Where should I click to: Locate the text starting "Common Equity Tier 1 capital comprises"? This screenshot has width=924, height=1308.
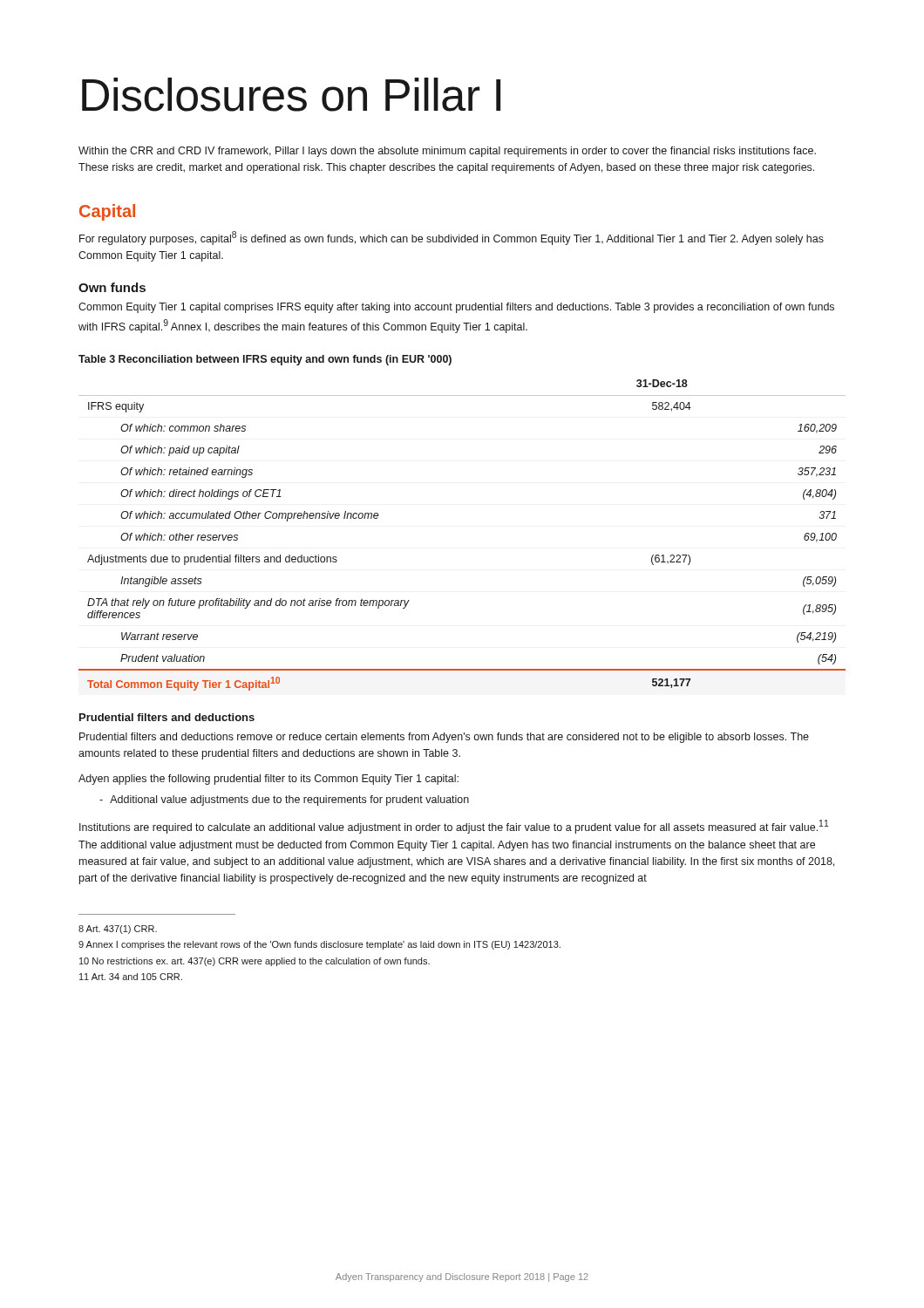click(x=457, y=317)
